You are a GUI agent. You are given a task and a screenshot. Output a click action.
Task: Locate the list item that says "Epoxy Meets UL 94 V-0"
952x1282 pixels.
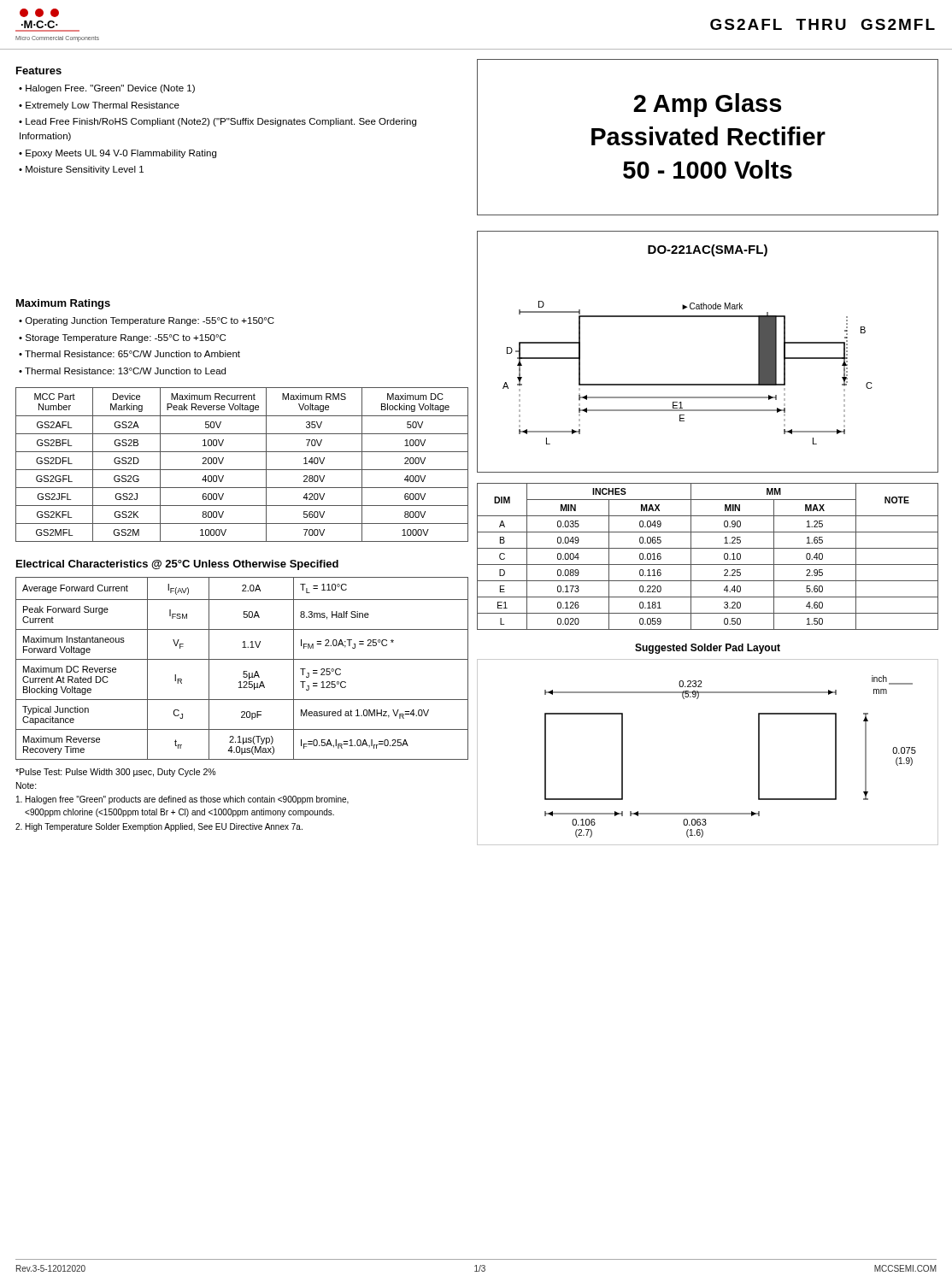pos(121,153)
